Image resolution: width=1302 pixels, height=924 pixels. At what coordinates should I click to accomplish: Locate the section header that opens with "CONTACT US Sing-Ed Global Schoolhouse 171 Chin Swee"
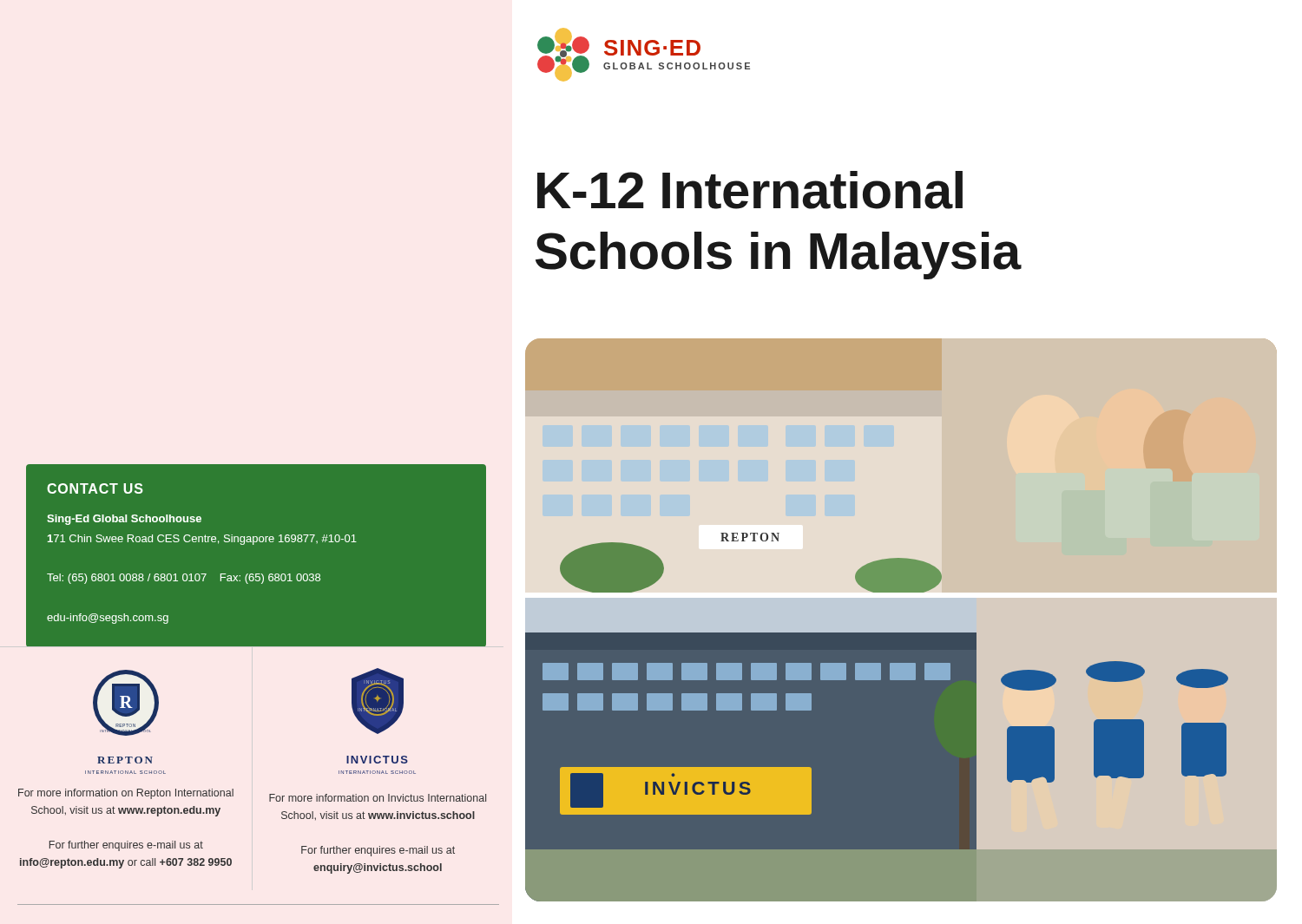[256, 555]
